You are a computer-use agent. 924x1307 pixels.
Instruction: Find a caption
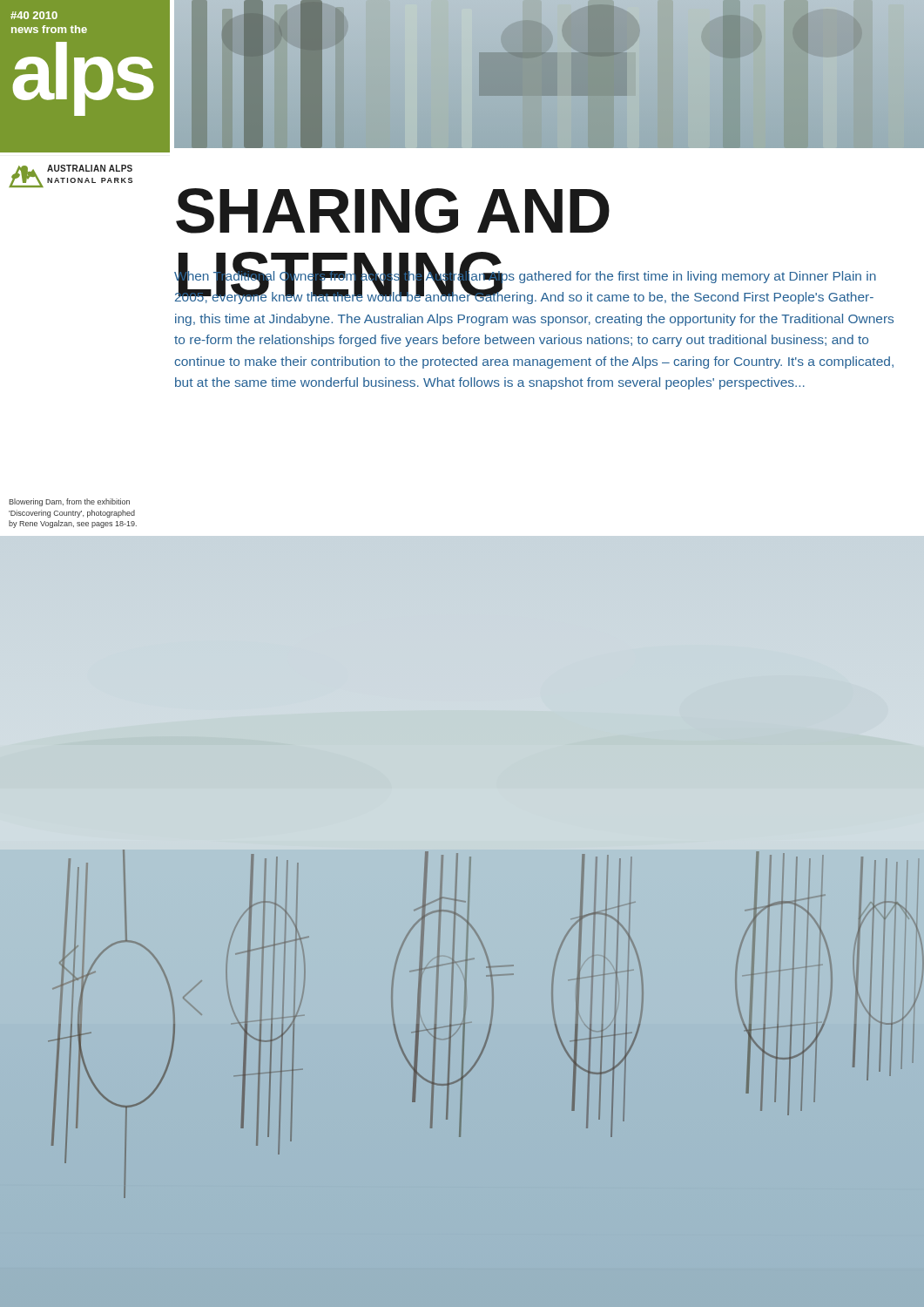point(87,513)
